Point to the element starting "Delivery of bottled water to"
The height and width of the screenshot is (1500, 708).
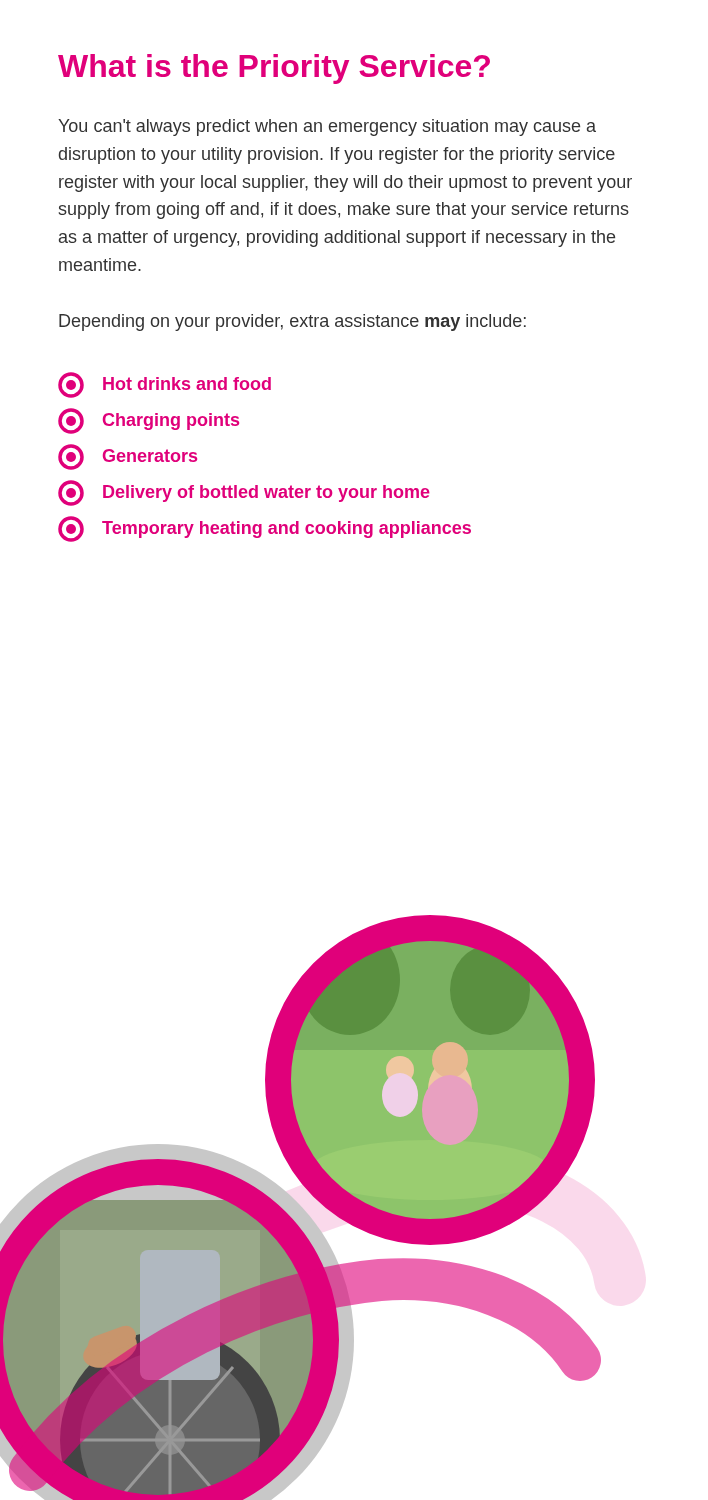(x=354, y=493)
